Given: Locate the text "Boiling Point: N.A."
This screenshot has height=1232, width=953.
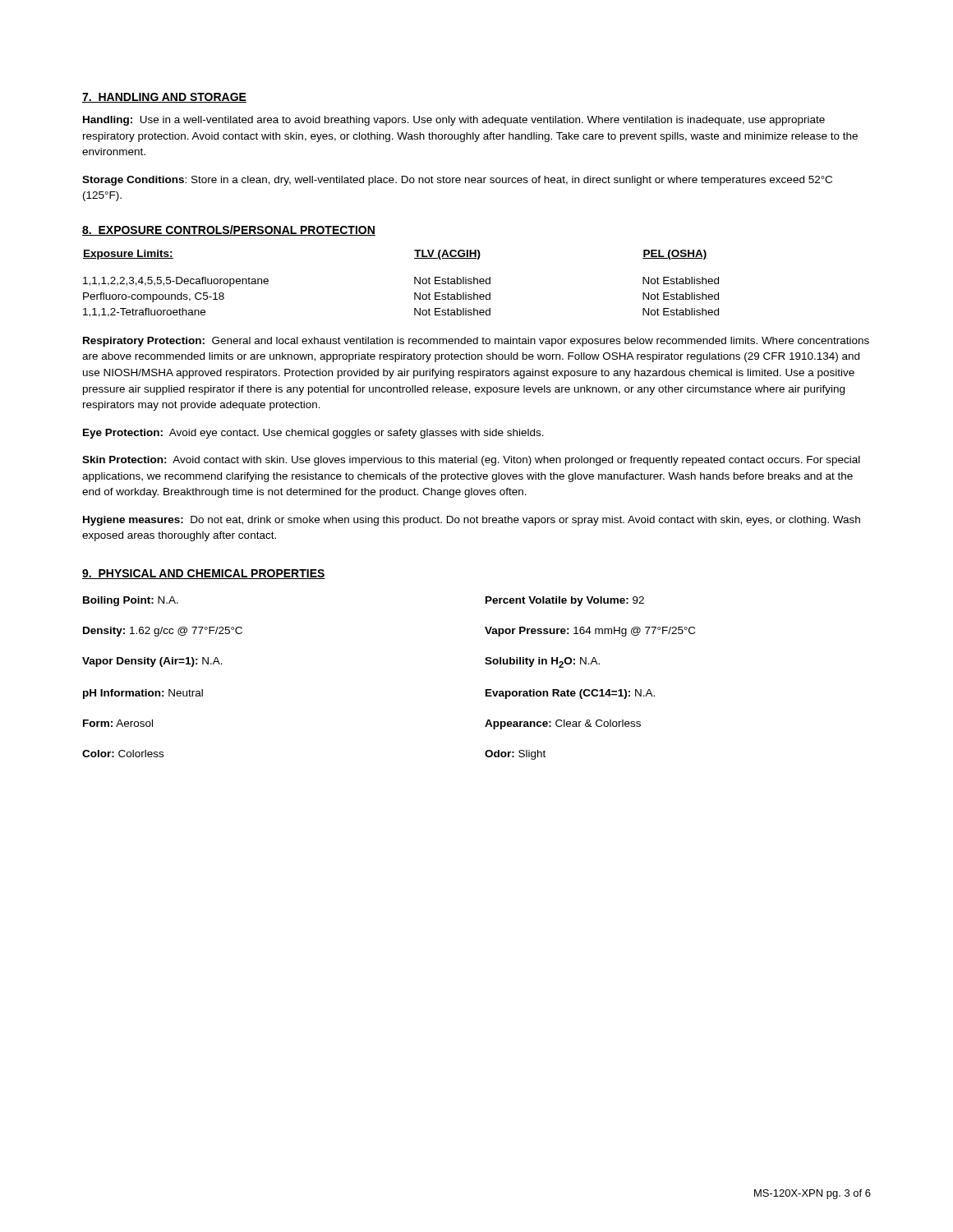Looking at the screenshot, I should pos(131,600).
